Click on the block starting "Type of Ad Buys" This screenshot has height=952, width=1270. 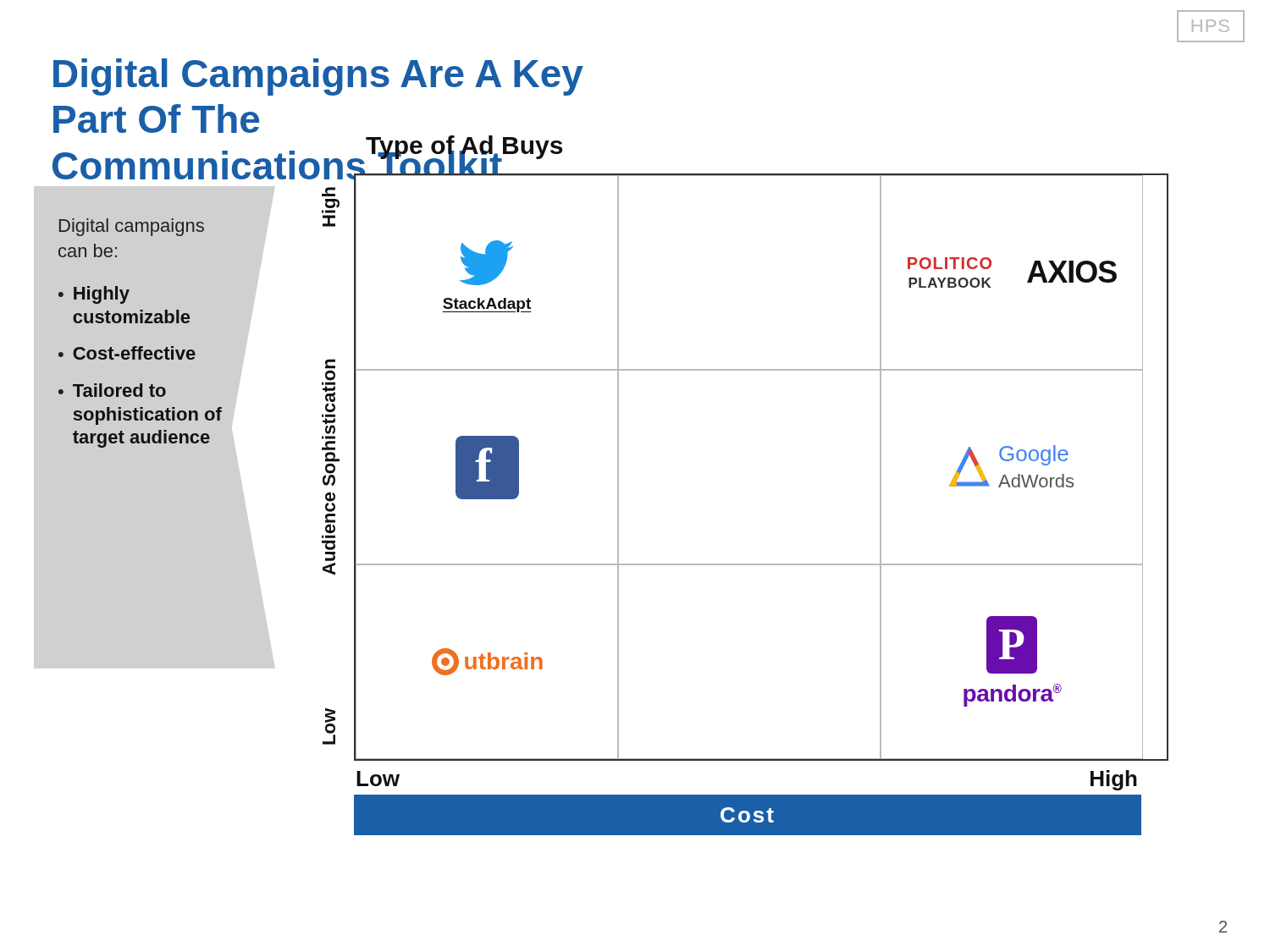pos(465,145)
